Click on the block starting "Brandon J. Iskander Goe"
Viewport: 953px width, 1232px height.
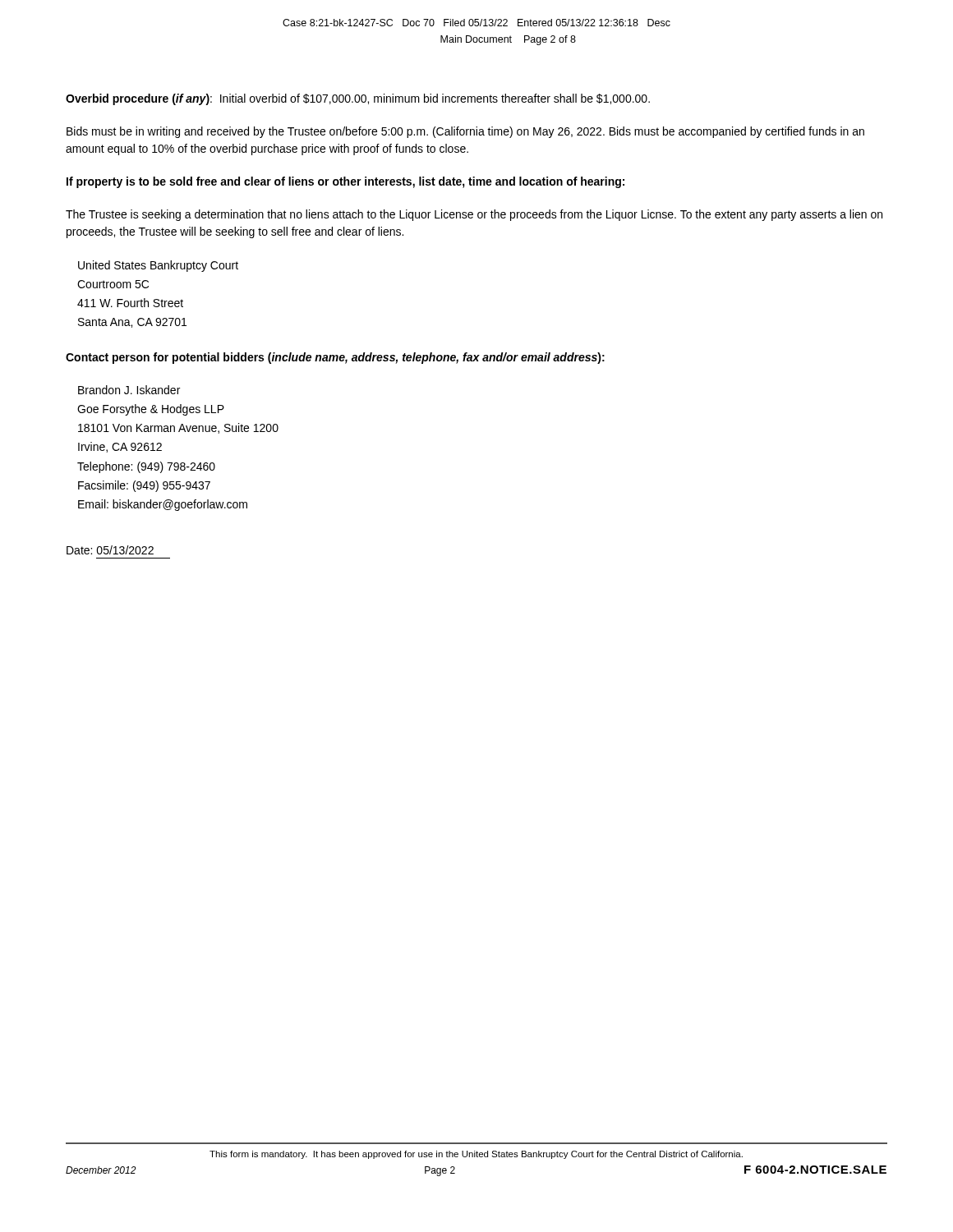click(129, 390)
